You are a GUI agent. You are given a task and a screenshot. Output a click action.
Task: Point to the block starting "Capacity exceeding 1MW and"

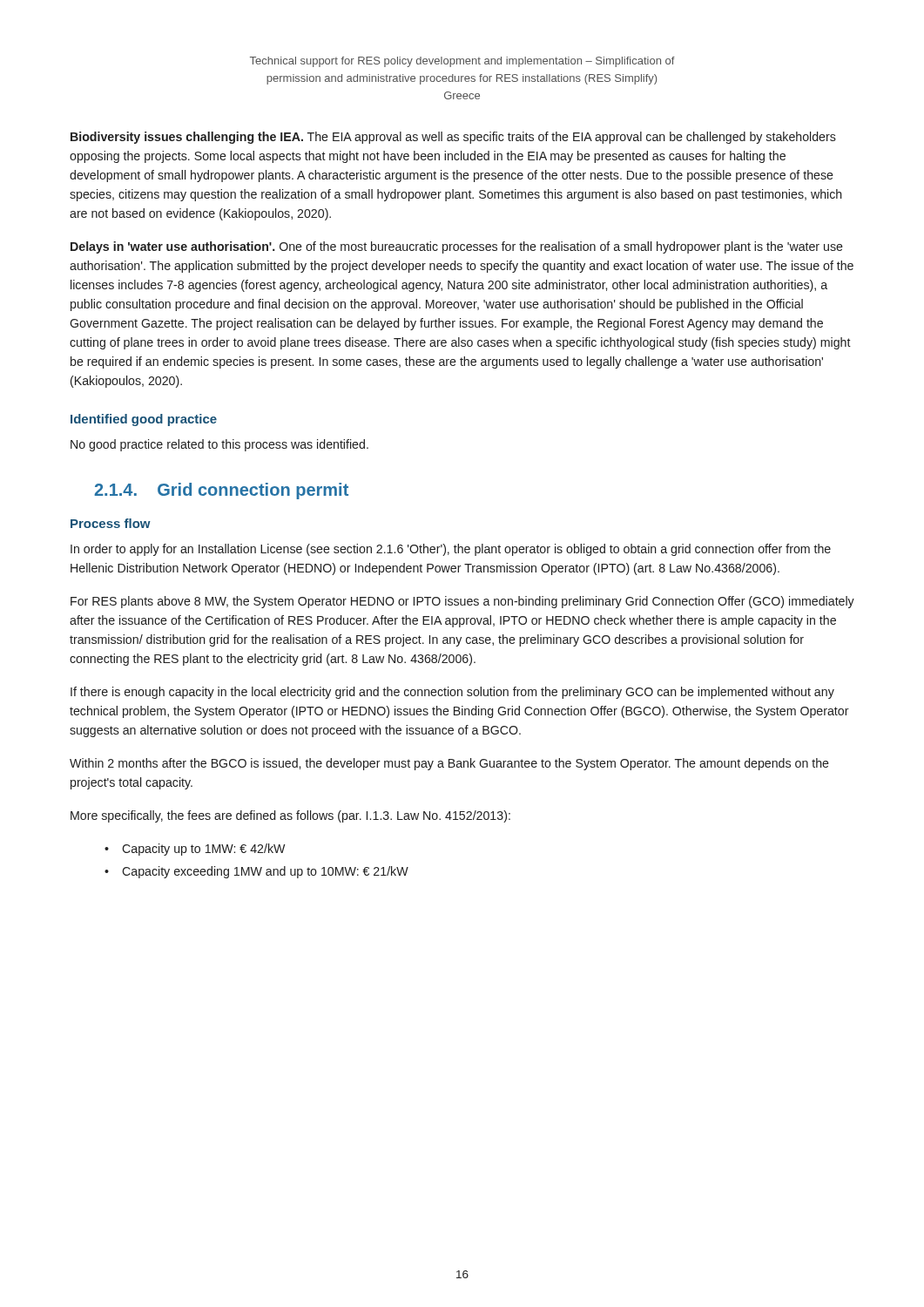click(265, 872)
